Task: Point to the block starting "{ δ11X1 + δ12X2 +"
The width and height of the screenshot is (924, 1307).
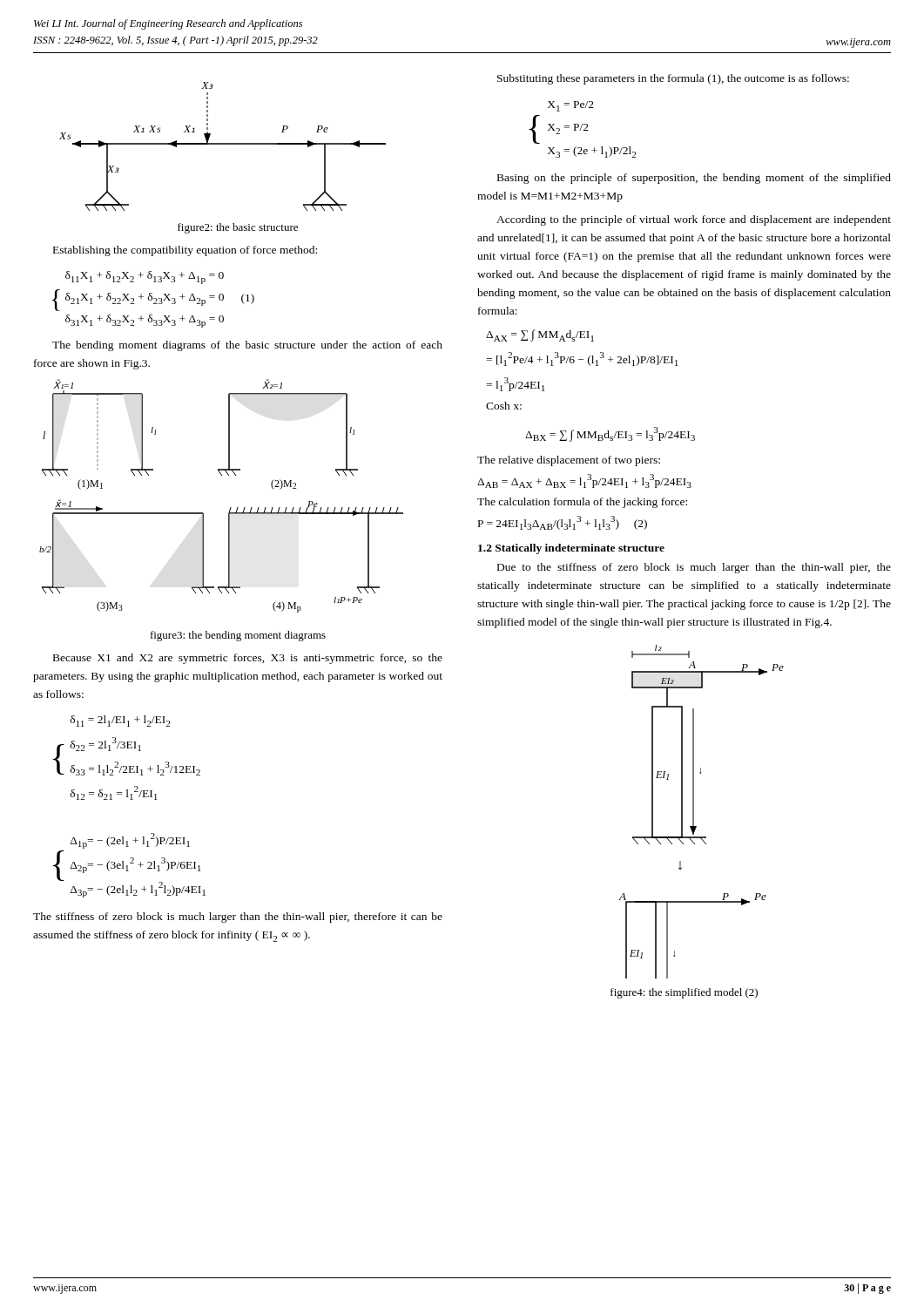Action: 152,298
